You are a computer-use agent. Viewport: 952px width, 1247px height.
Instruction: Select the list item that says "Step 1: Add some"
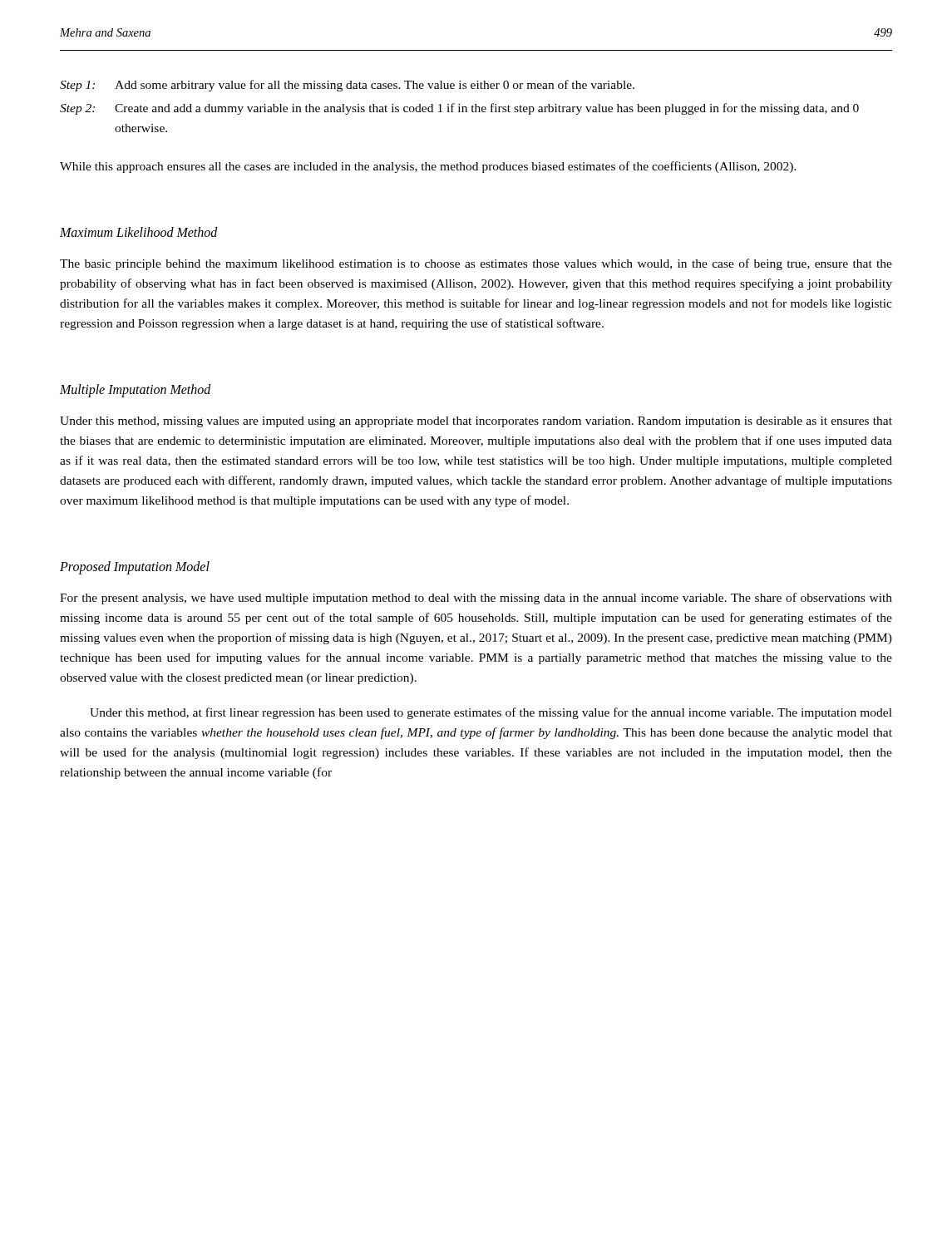476,85
